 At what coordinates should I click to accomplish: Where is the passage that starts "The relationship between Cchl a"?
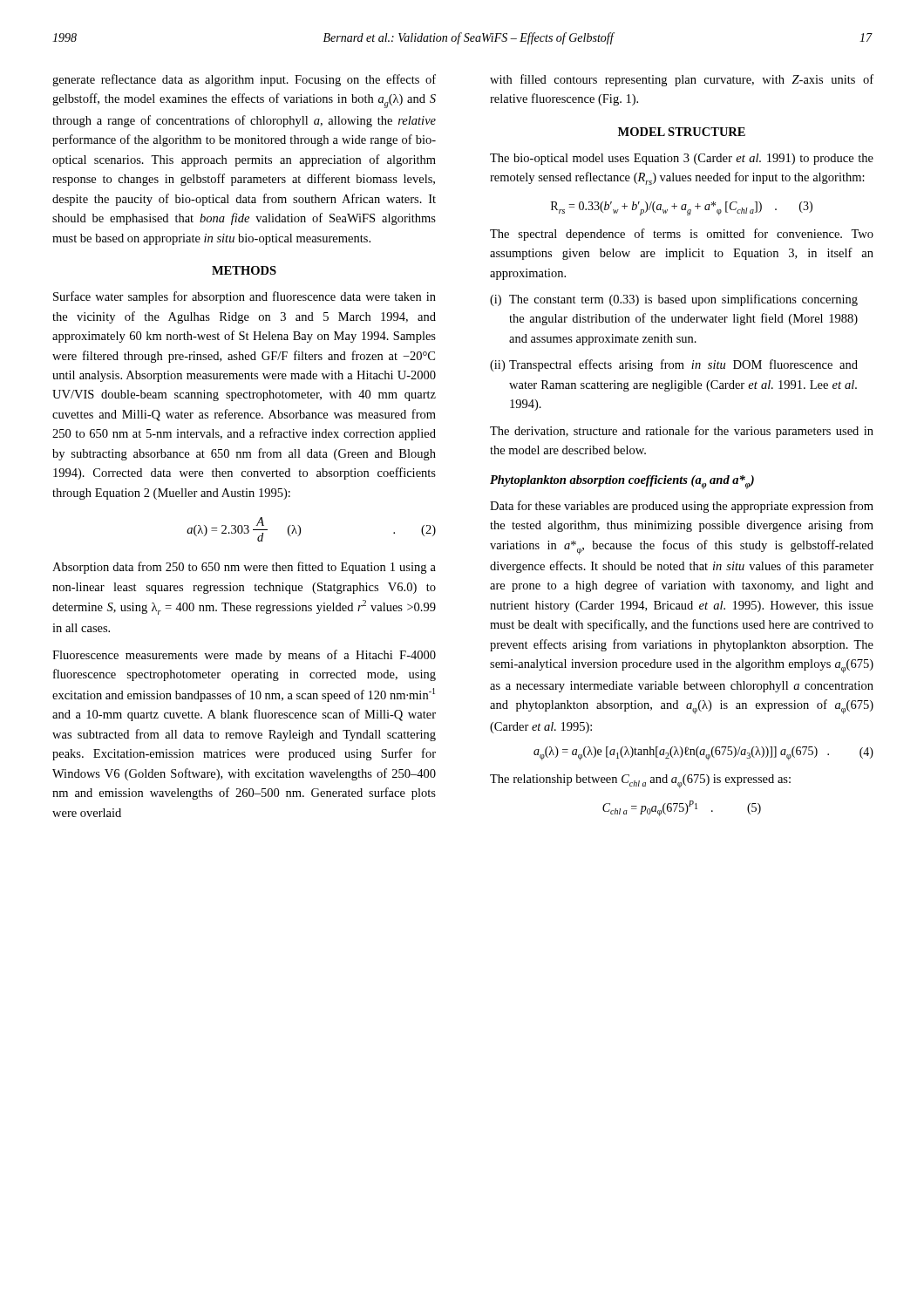(x=641, y=780)
